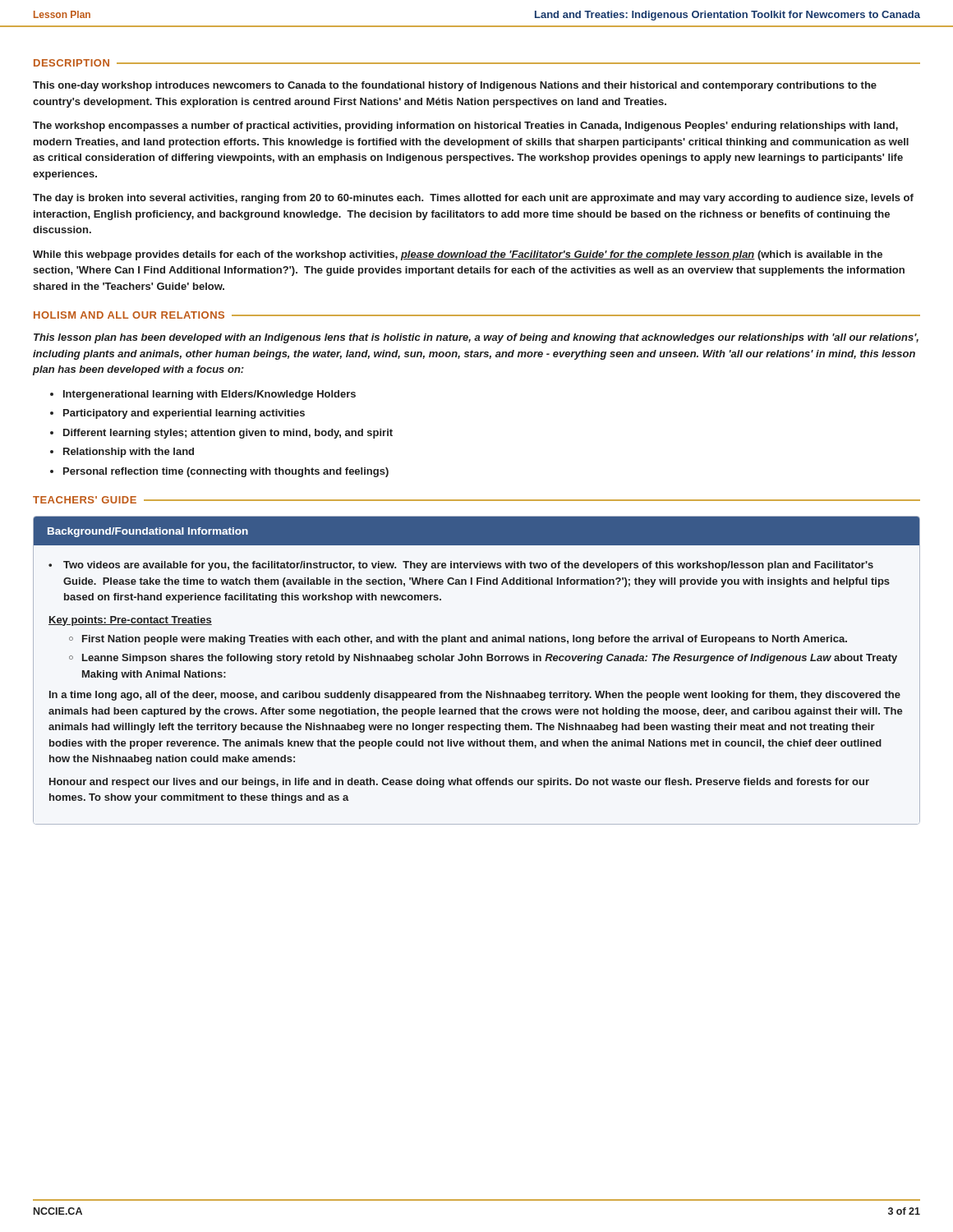The width and height of the screenshot is (953, 1232).
Task: Point to the element starting "In a time long ago, all"
Action: click(x=476, y=727)
